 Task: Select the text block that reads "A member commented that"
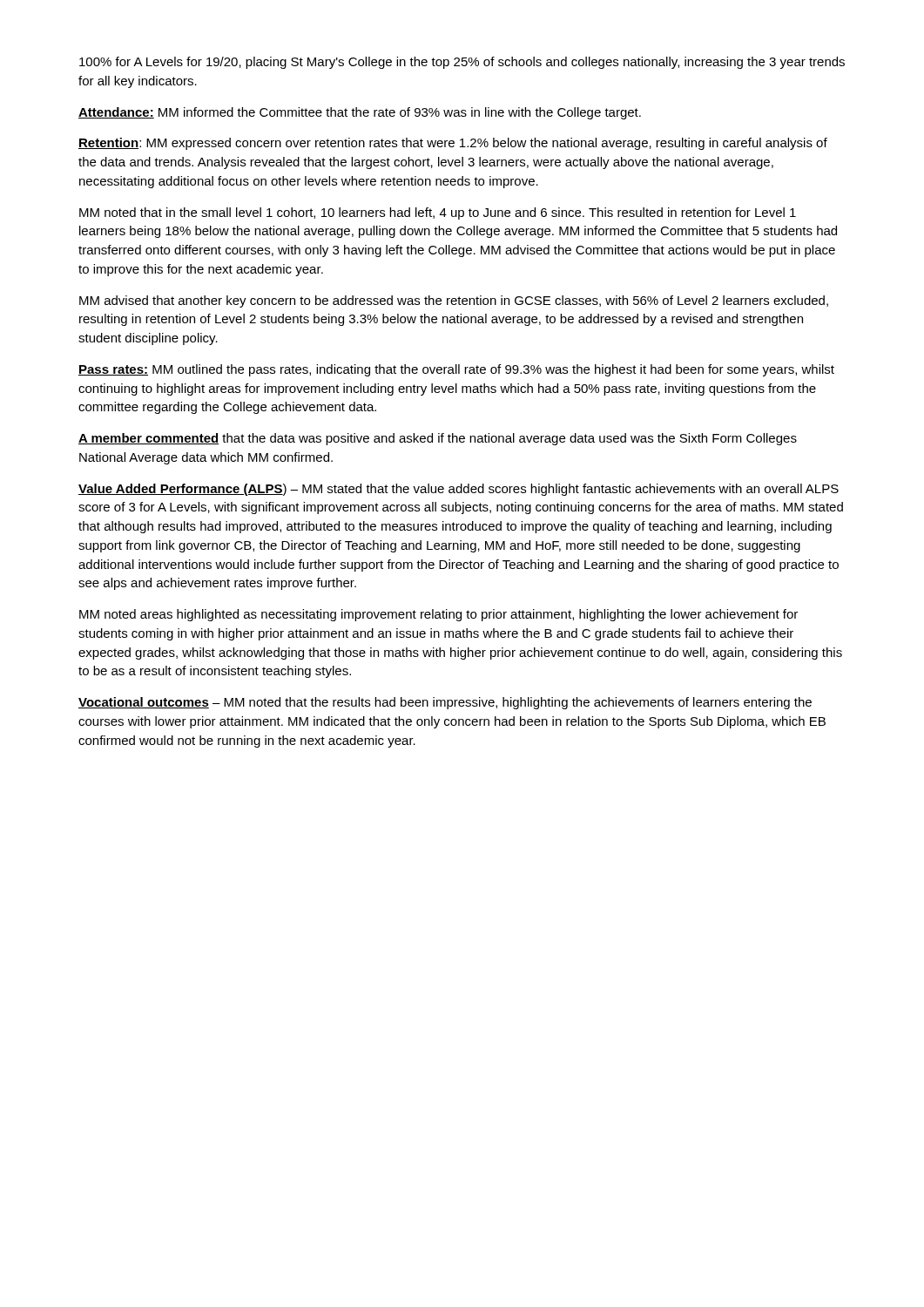(x=438, y=447)
